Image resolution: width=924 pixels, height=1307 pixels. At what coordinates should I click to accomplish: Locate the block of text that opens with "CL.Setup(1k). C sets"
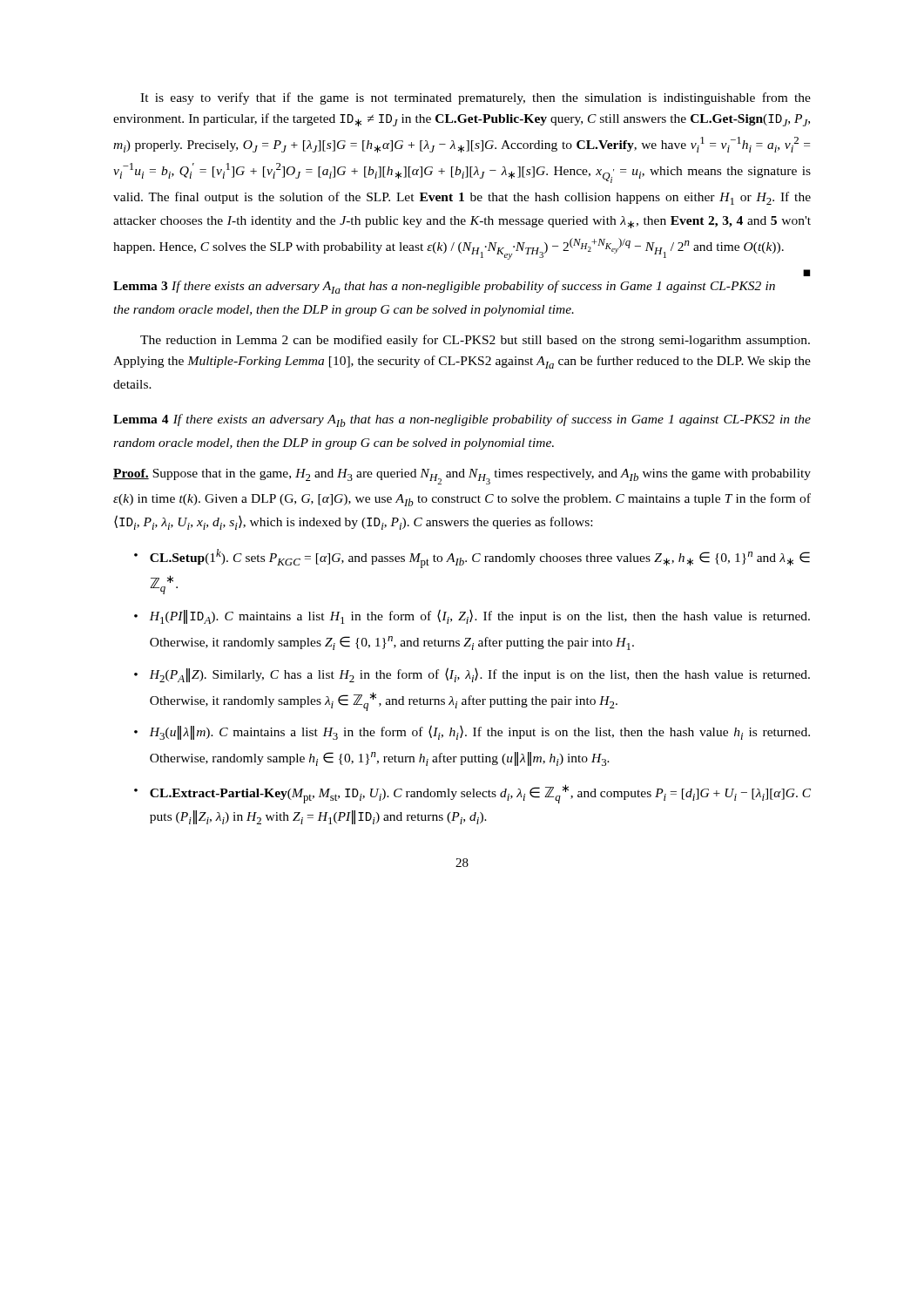pyautogui.click(x=480, y=571)
